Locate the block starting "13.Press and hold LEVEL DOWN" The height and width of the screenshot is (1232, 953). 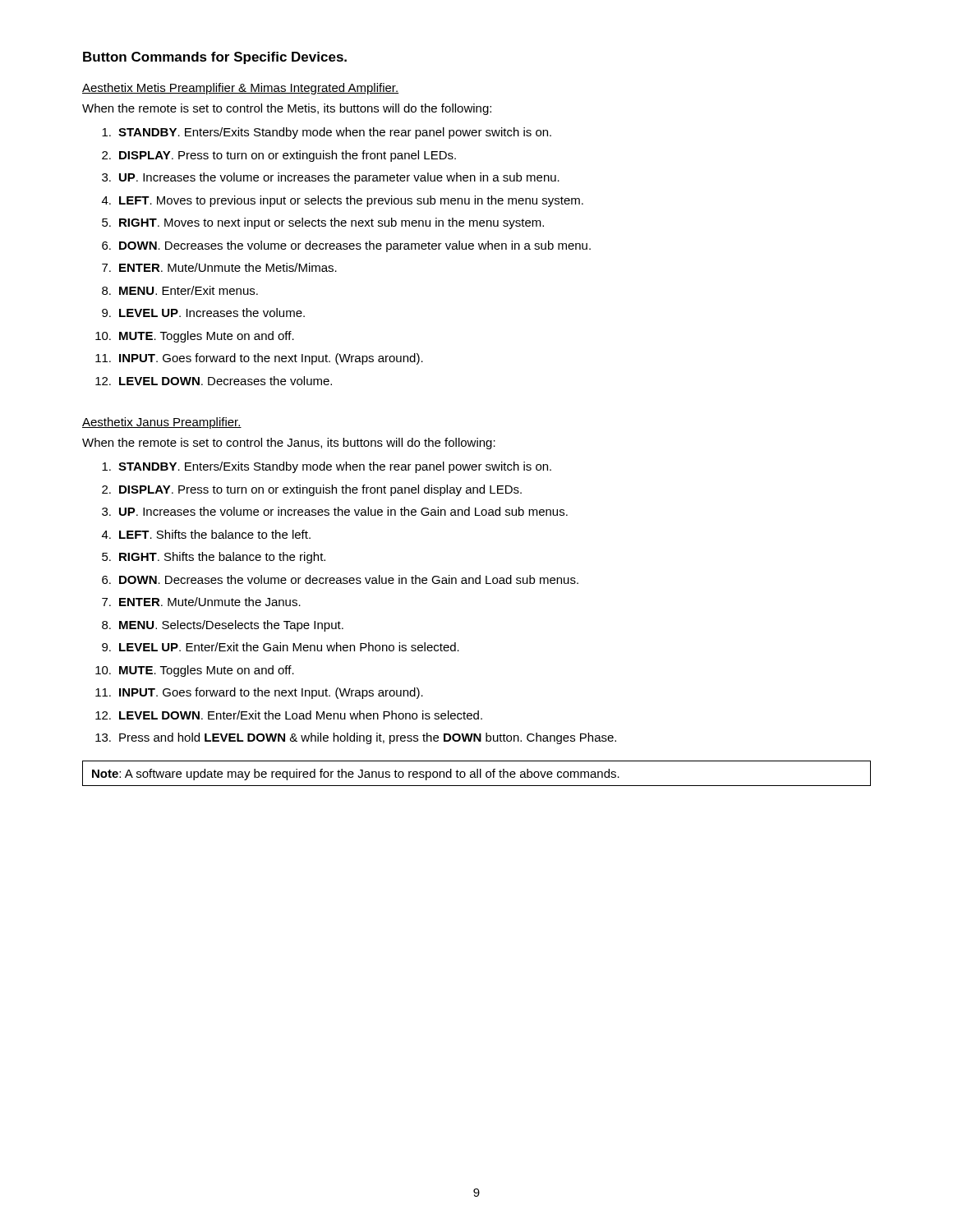[x=476, y=738]
